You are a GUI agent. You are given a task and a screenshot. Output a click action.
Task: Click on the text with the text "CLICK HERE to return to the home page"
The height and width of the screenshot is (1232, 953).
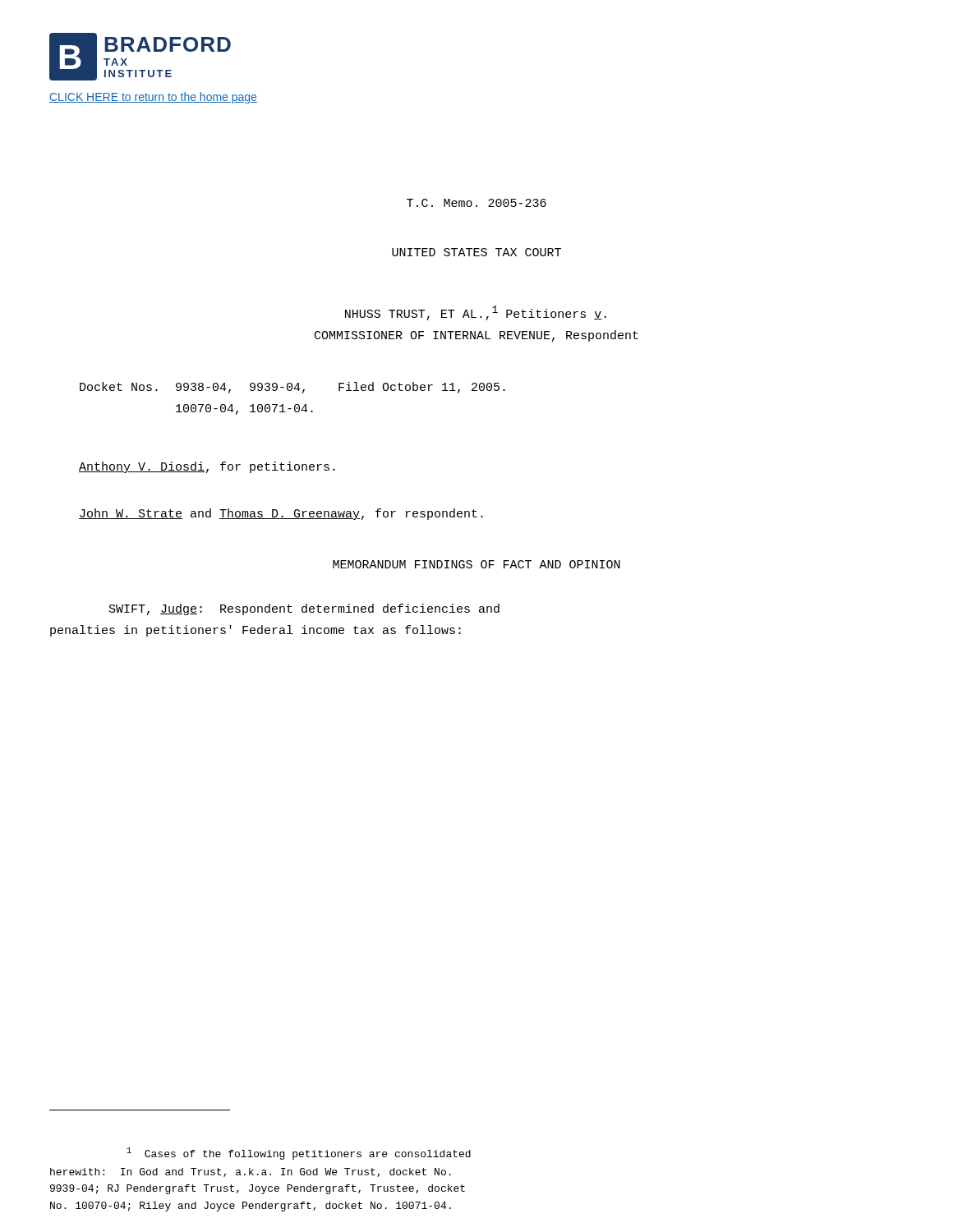coord(153,97)
